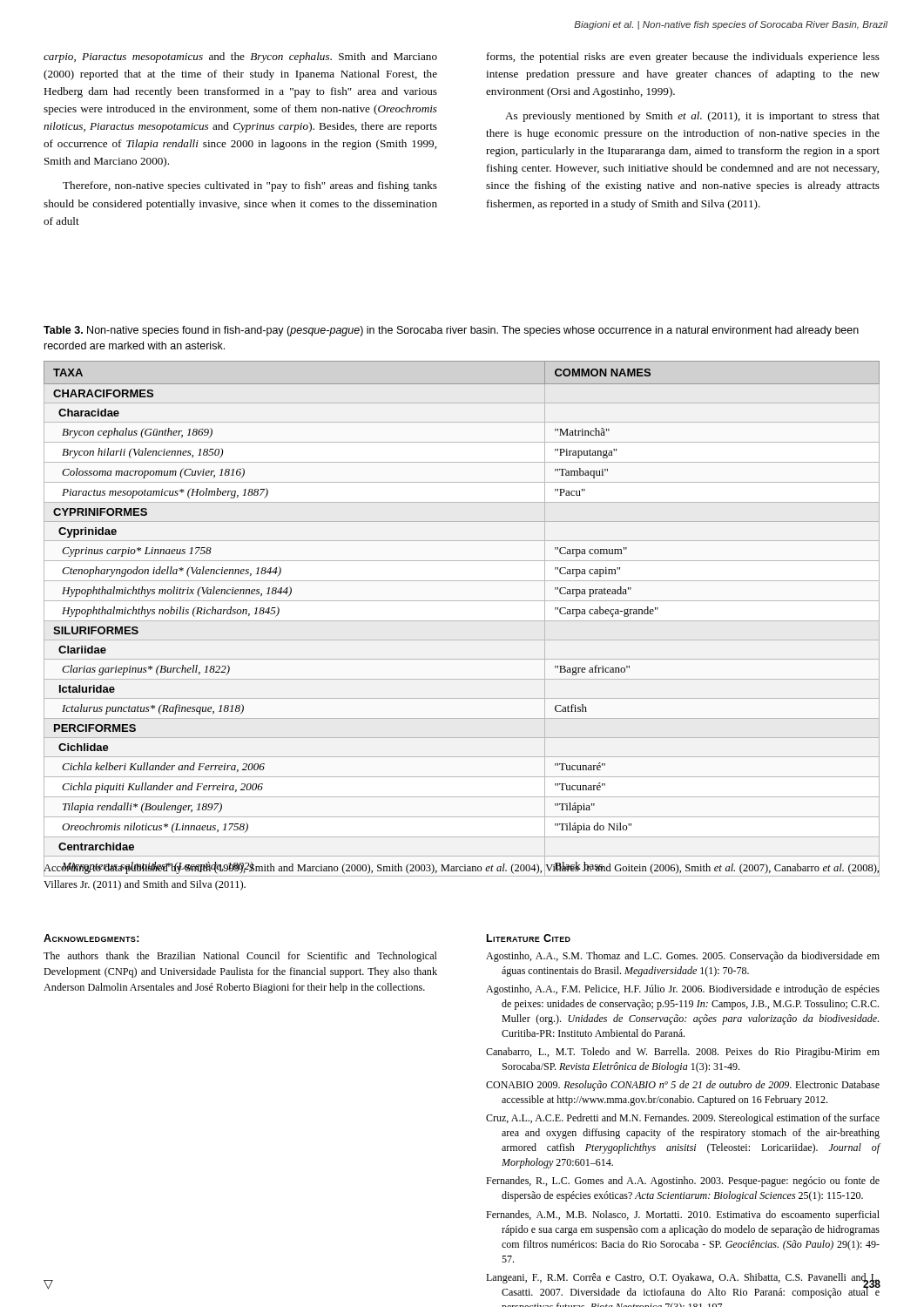The height and width of the screenshot is (1307, 924).
Task: Find the passage starting "carpio, Piaractus mesopotamicus and the Brycon cephalus."
Action: point(240,139)
